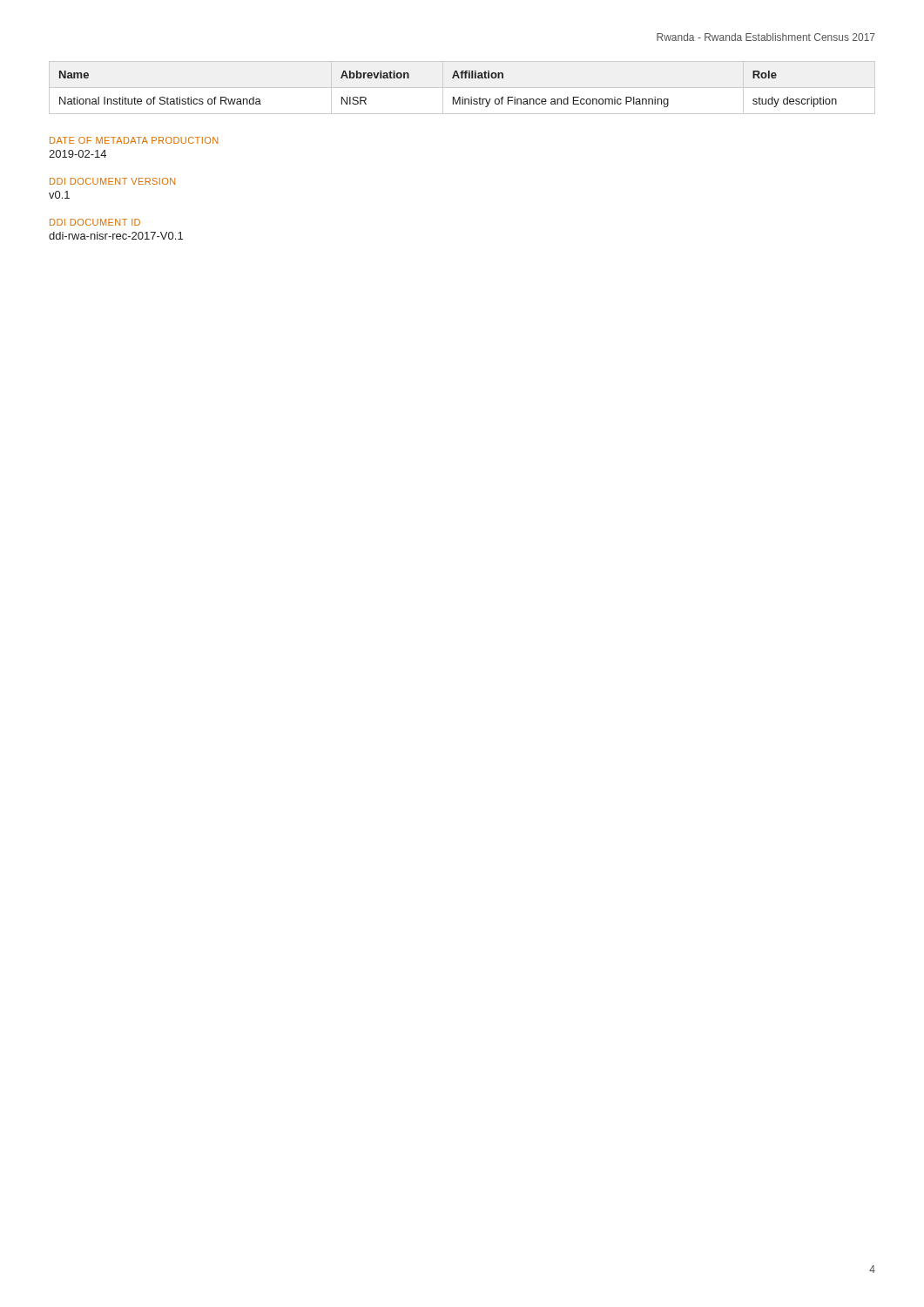924x1307 pixels.
Task: Find the block starting "DATE OF METADATA"
Action: click(x=134, y=140)
